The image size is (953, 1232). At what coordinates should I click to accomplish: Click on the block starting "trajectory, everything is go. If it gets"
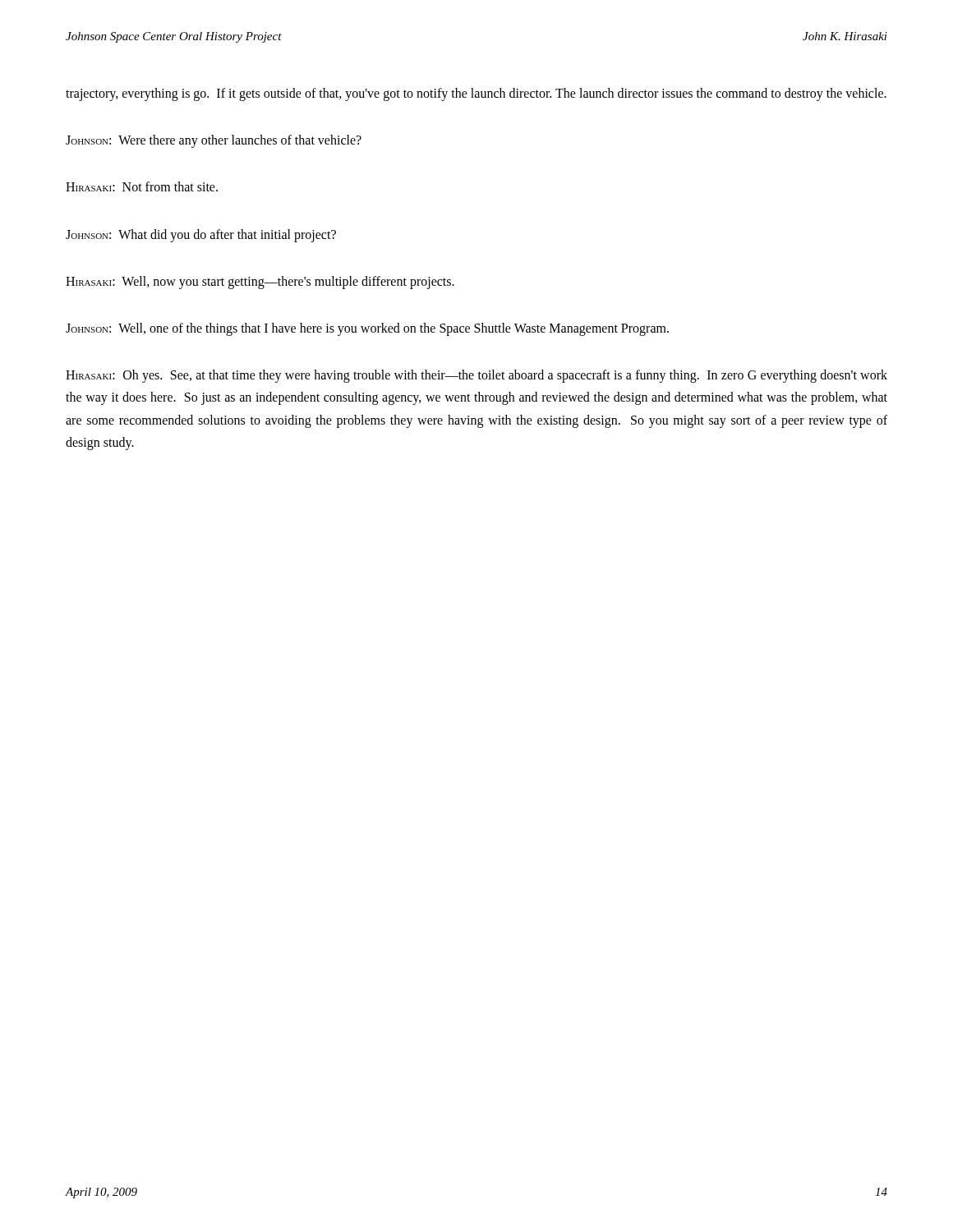coord(476,93)
